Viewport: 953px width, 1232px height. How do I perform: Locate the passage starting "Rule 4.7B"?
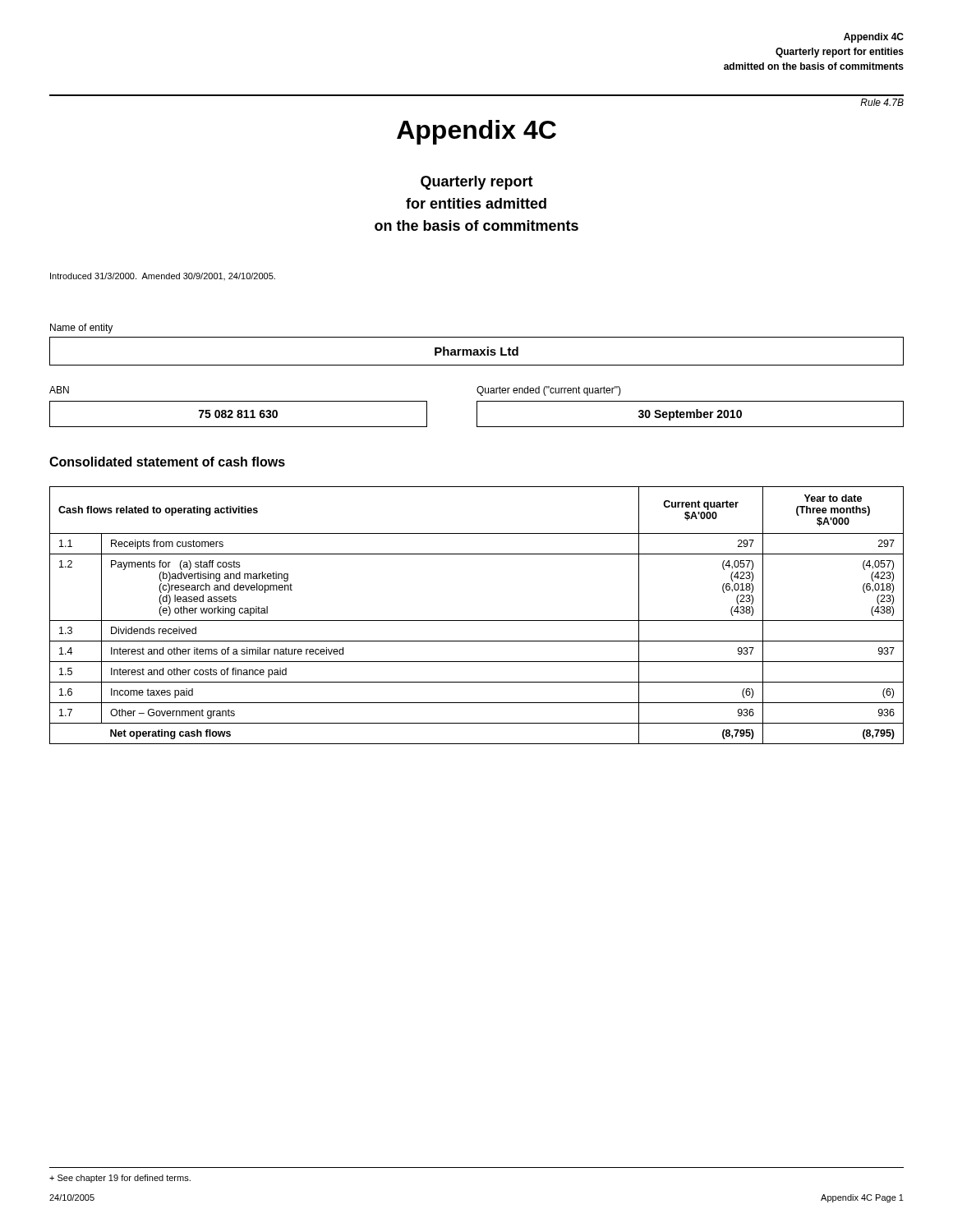point(882,103)
